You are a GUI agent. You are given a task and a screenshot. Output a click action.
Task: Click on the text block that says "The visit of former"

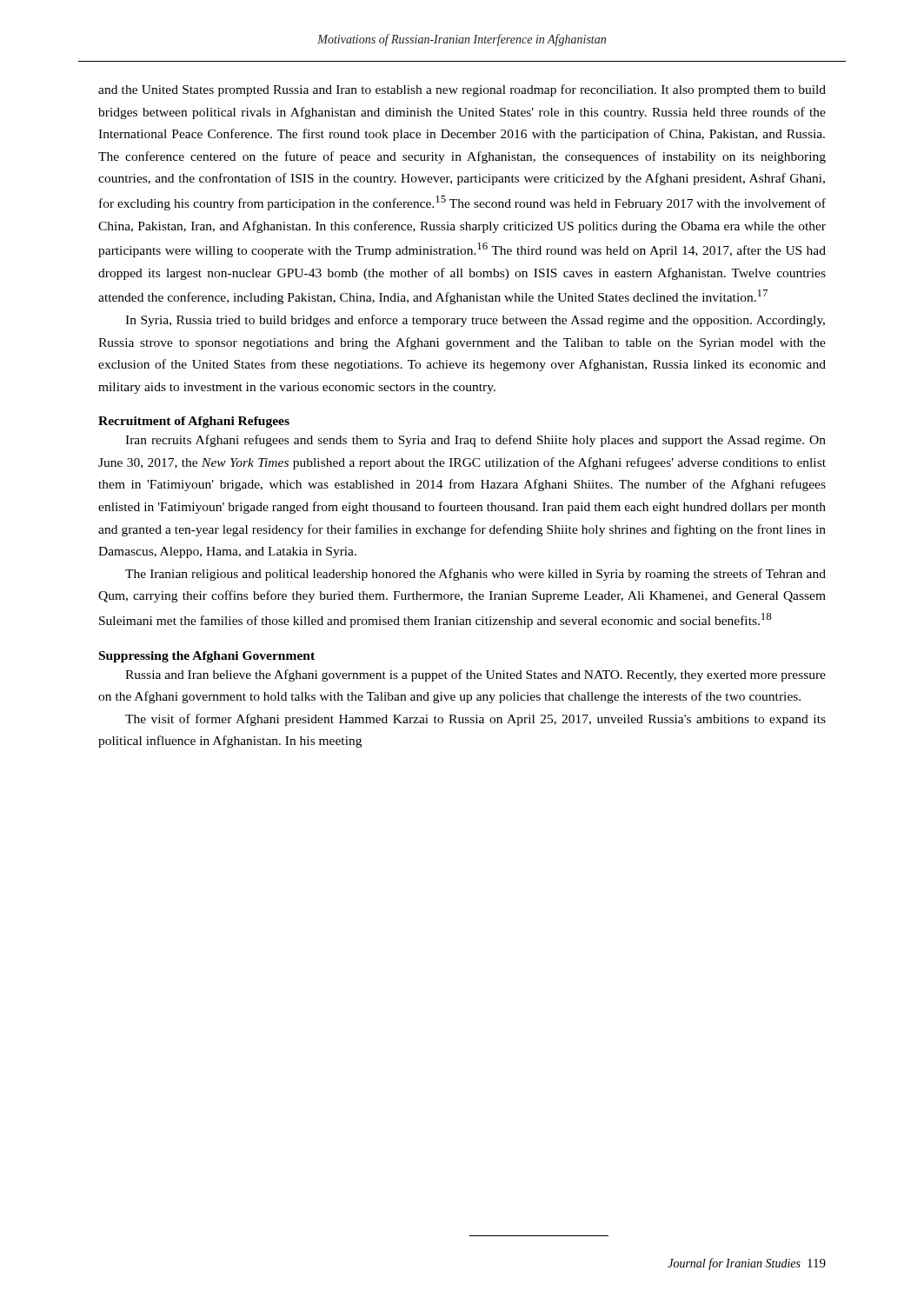[462, 730]
